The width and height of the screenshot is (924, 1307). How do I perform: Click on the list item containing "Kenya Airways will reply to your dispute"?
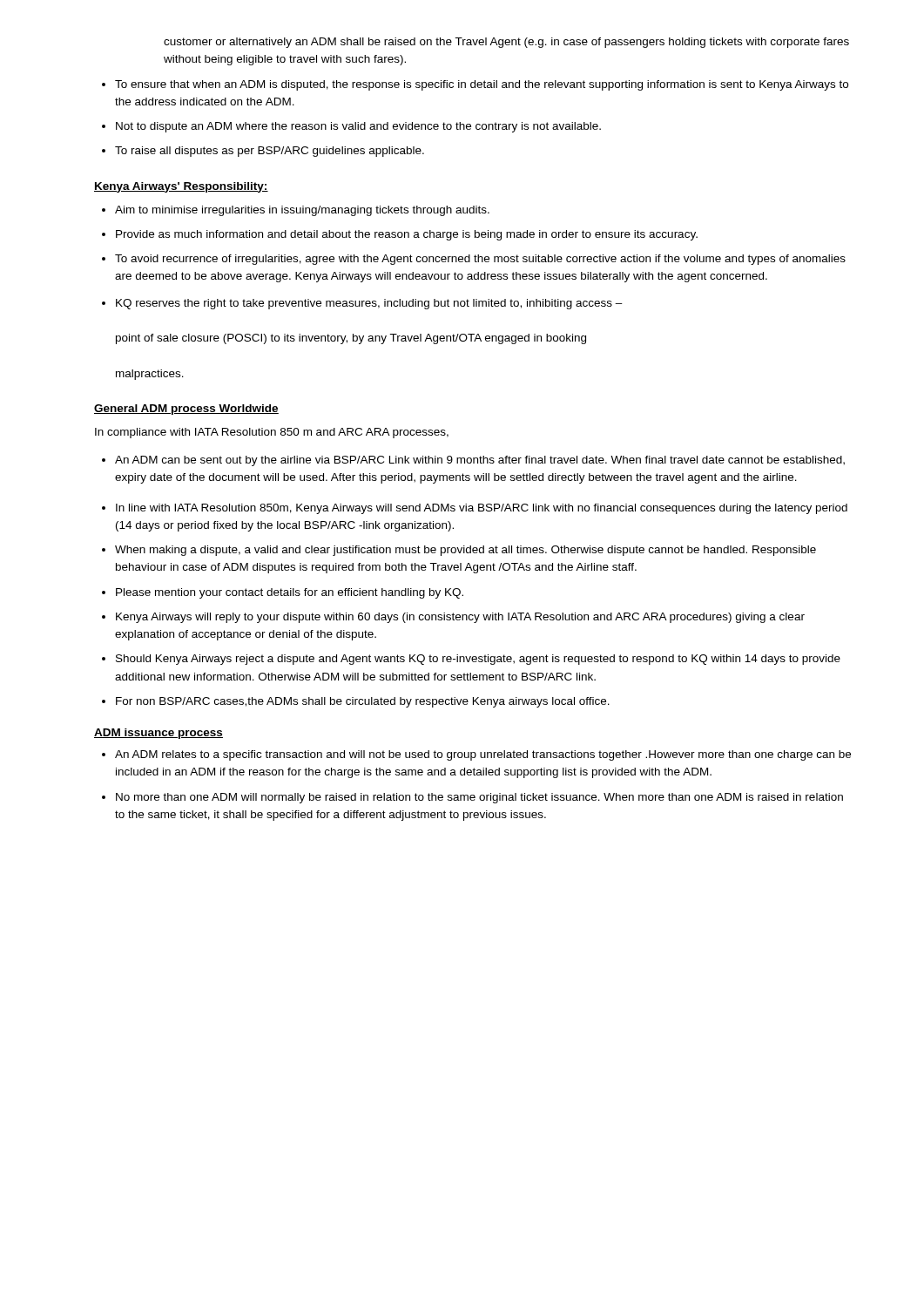[485, 626]
